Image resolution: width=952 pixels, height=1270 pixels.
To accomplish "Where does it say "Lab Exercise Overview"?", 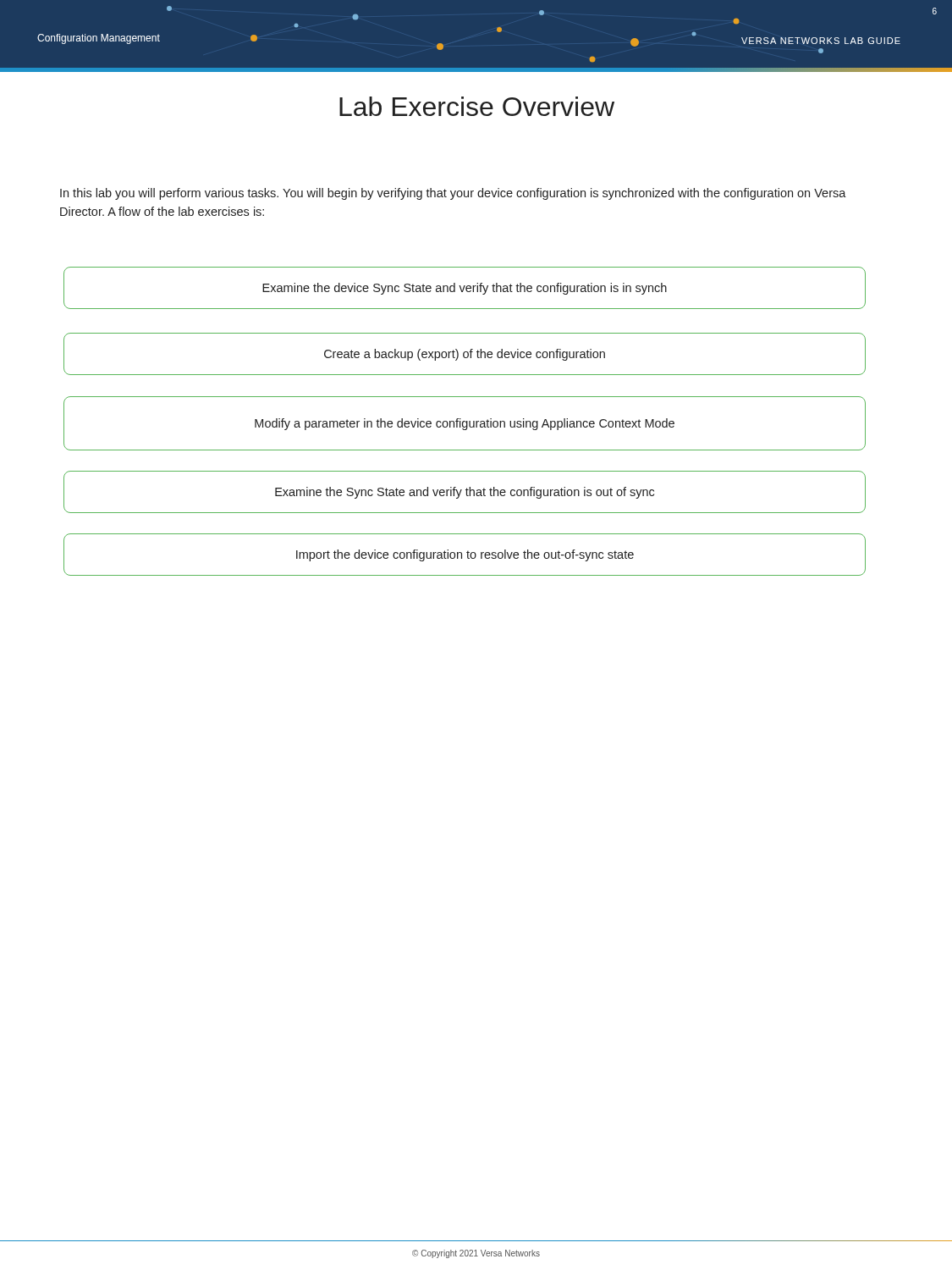I will click(476, 107).
